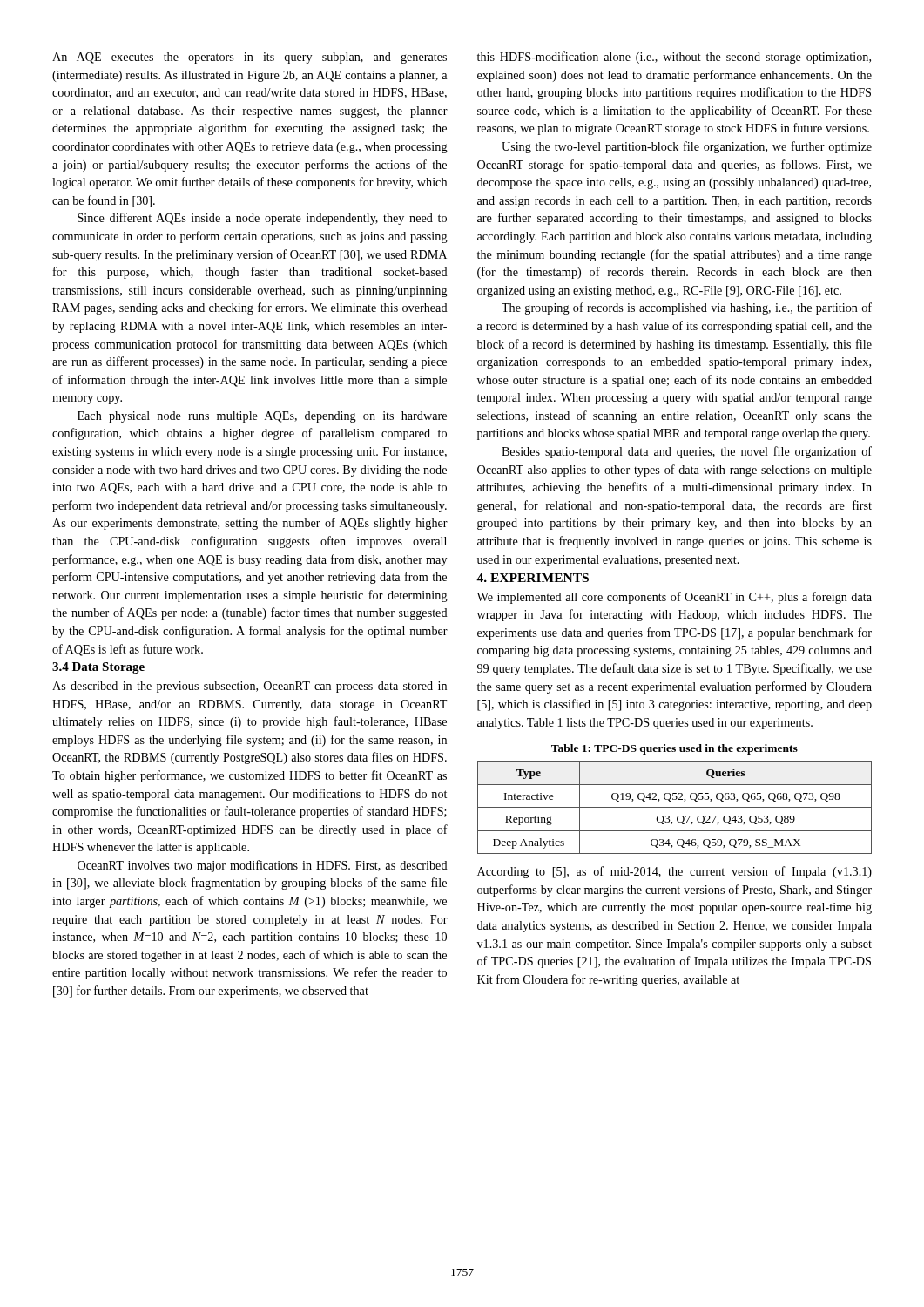The image size is (924, 1307).
Task: Select the text block that says "Since different AQEs inside a node operate independently,"
Action: [x=250, y=308]
